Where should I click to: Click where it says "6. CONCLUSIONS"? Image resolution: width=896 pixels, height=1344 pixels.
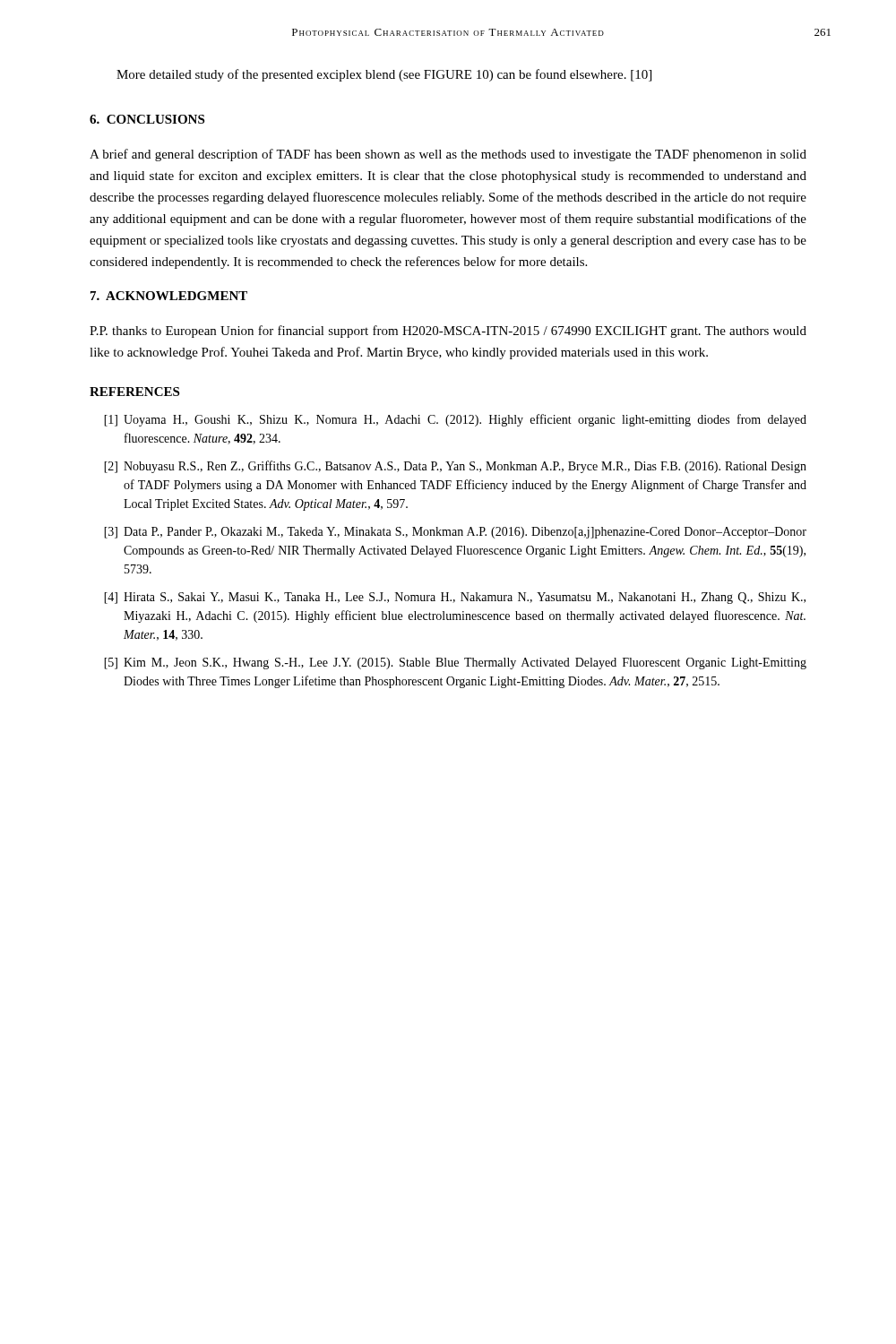click(x=147, y=119)
